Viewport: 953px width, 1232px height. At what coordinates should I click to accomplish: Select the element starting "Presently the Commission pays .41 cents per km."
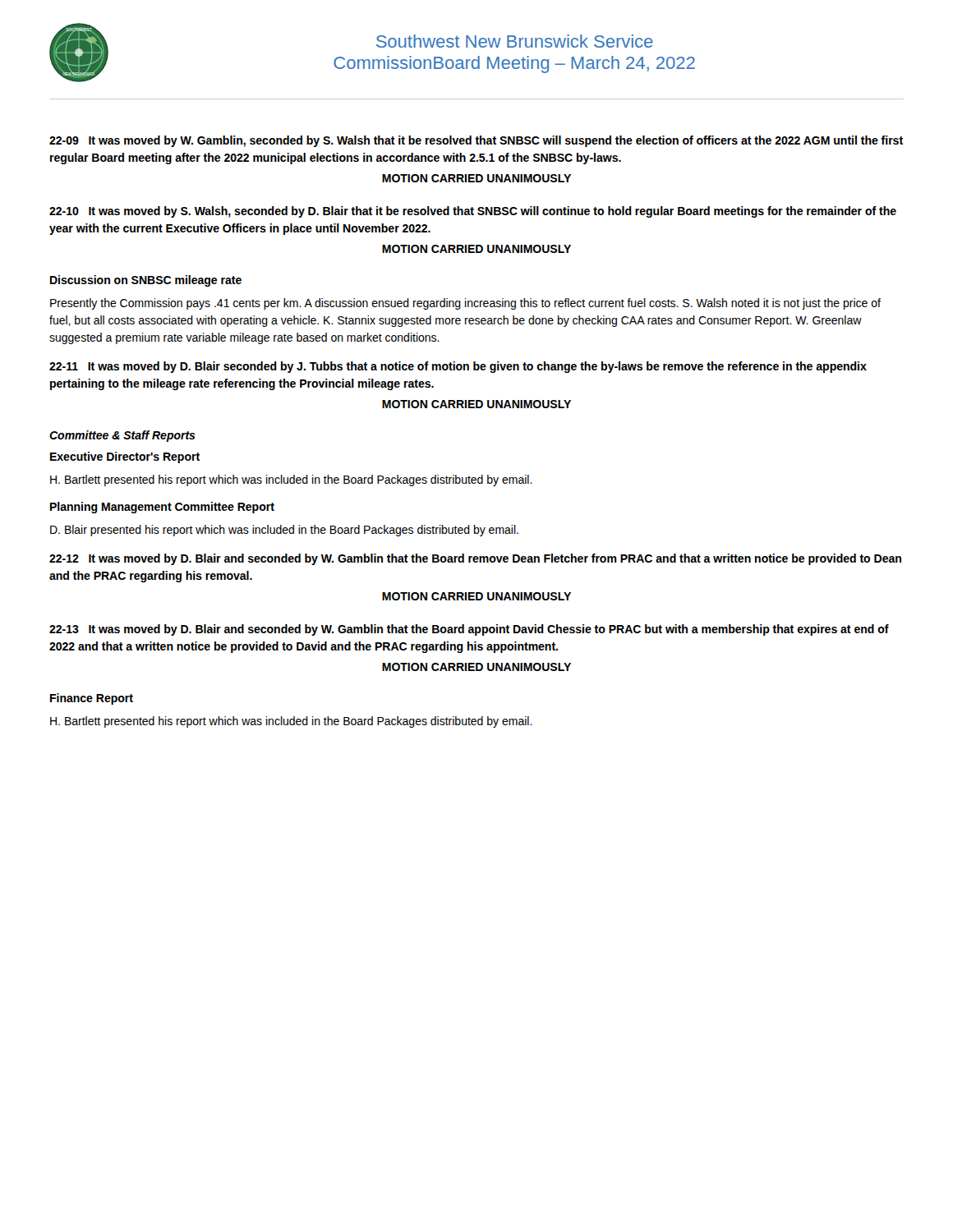point(465,320)
